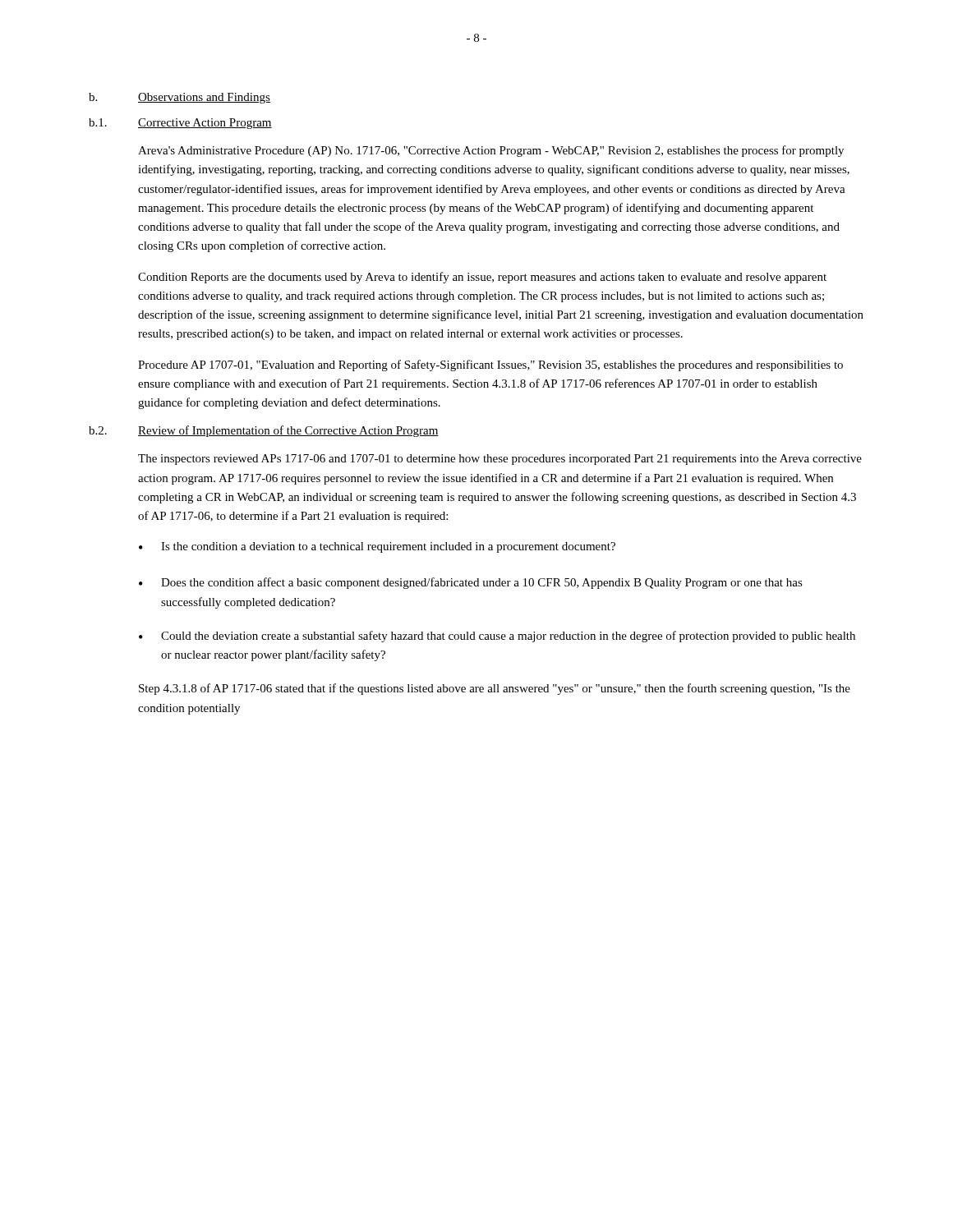The image size is (953, 1232).
Task: Navigate to the region starting "• Could the deviation create a"
Action: [501, 646]
